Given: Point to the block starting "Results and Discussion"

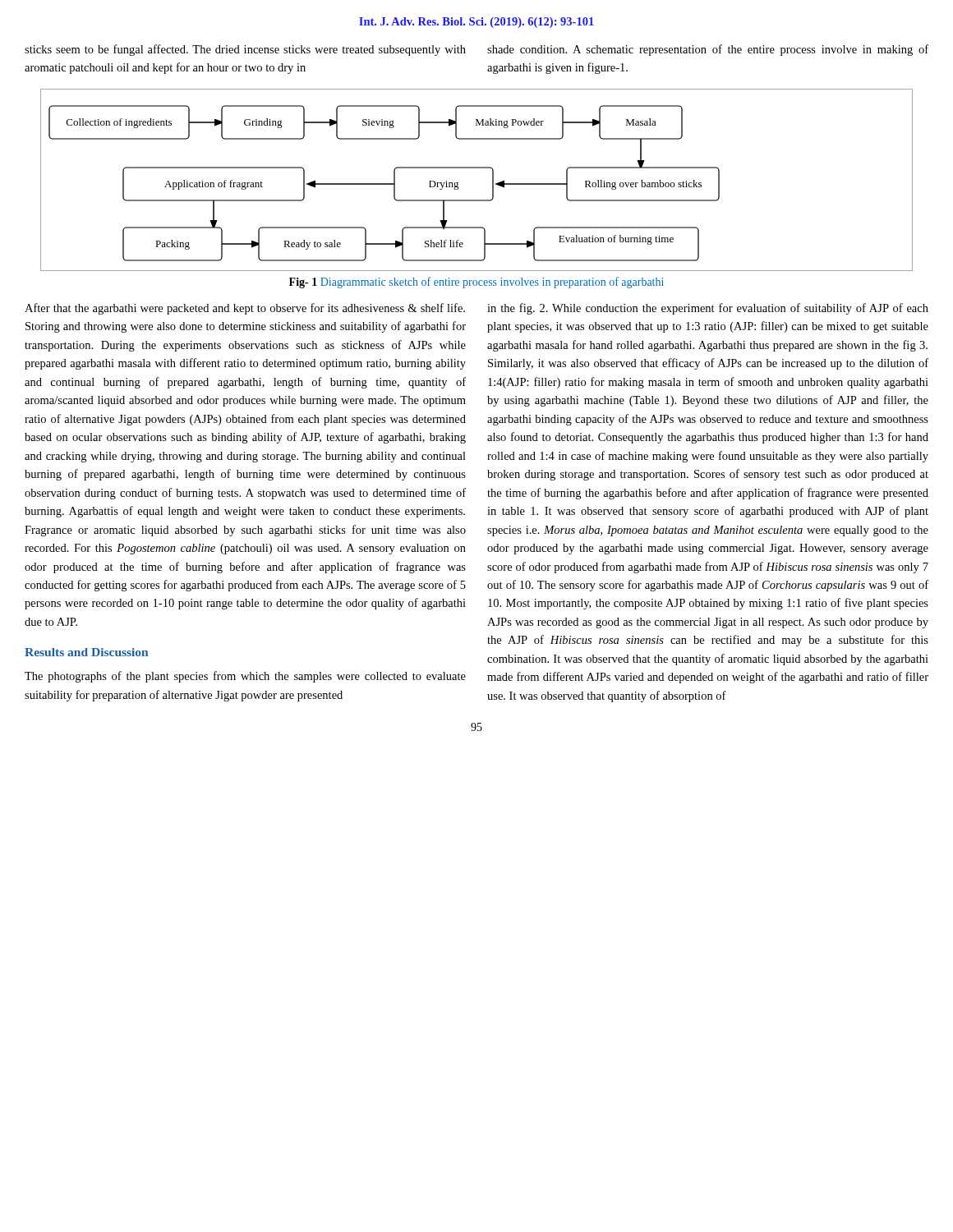Looking at the screenshot, I should pos(87,652).
